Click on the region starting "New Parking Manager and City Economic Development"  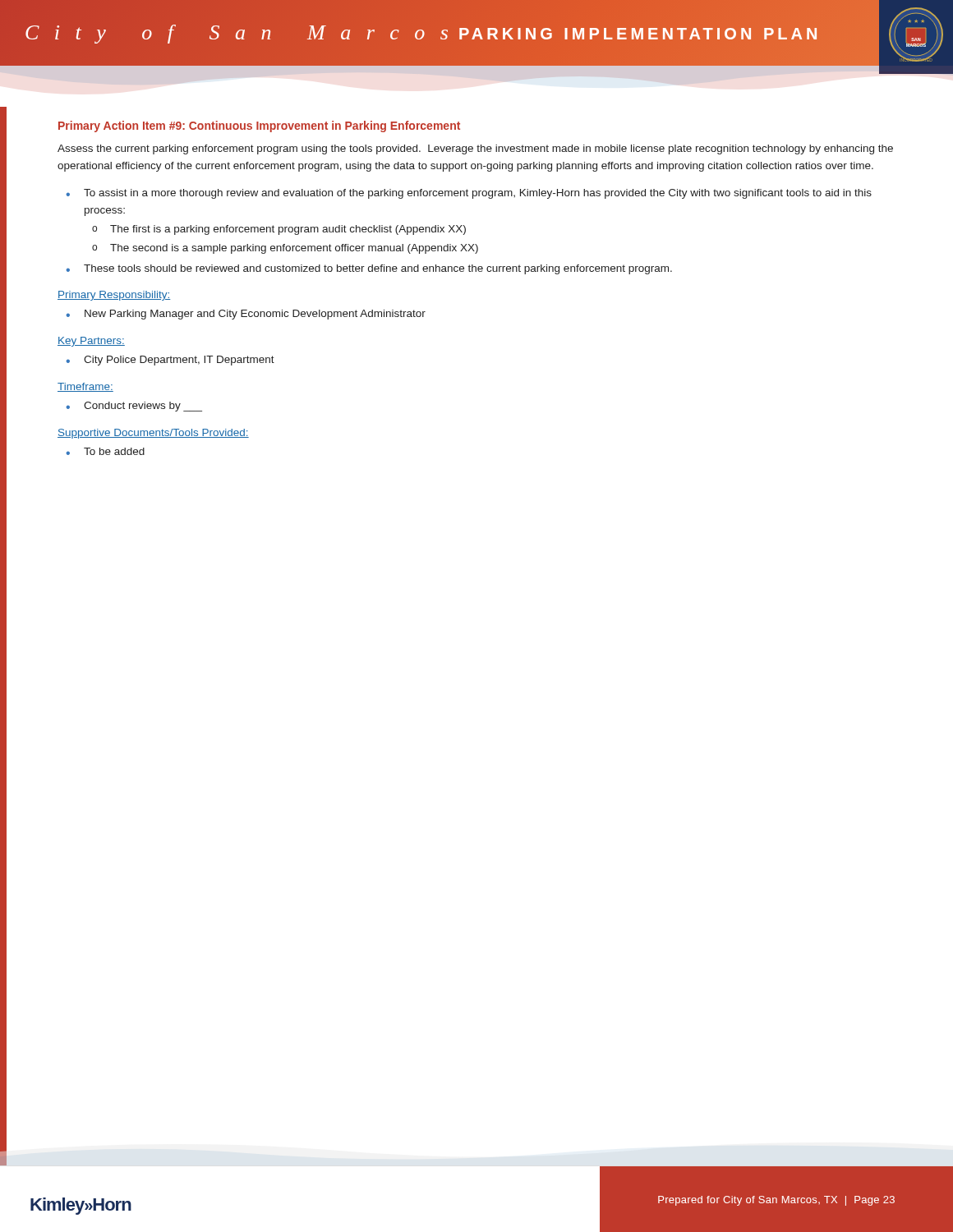pyautogui.click(x=255, y=314)
